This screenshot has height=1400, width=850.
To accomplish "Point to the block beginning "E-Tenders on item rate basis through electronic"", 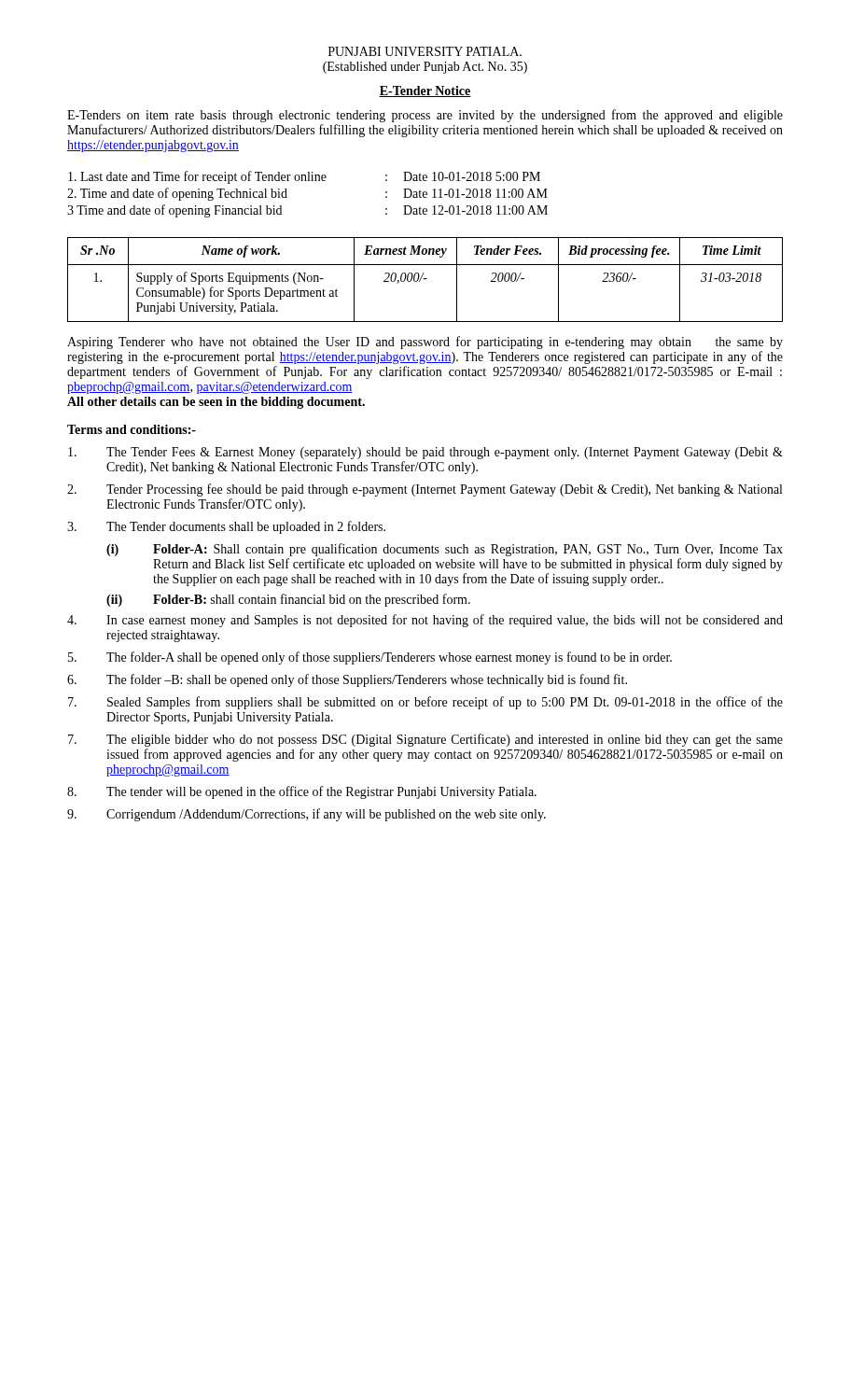I will point(425,130).
